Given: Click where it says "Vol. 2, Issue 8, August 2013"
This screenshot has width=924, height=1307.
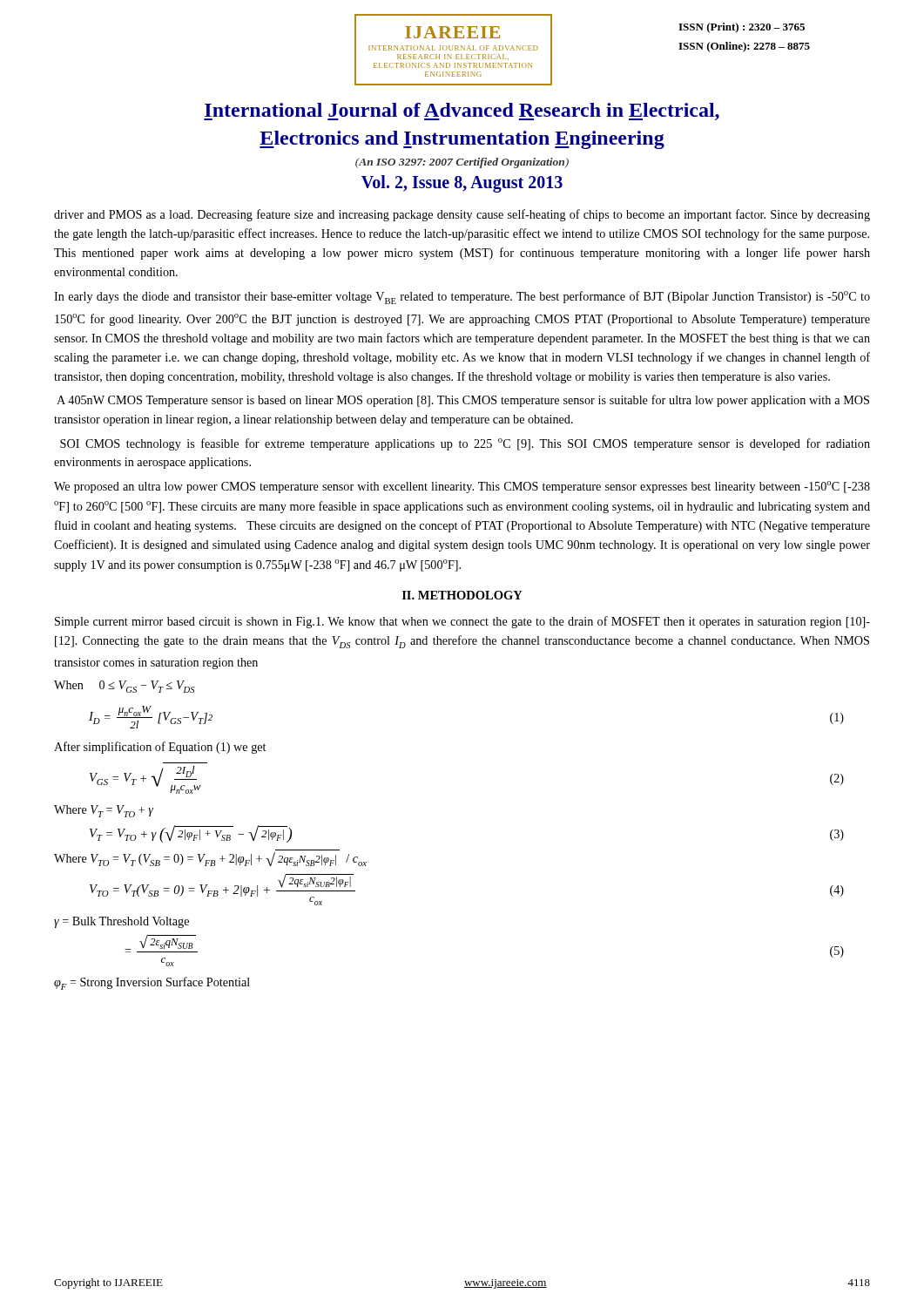Looking at the screenshot, I should (462, 182).
